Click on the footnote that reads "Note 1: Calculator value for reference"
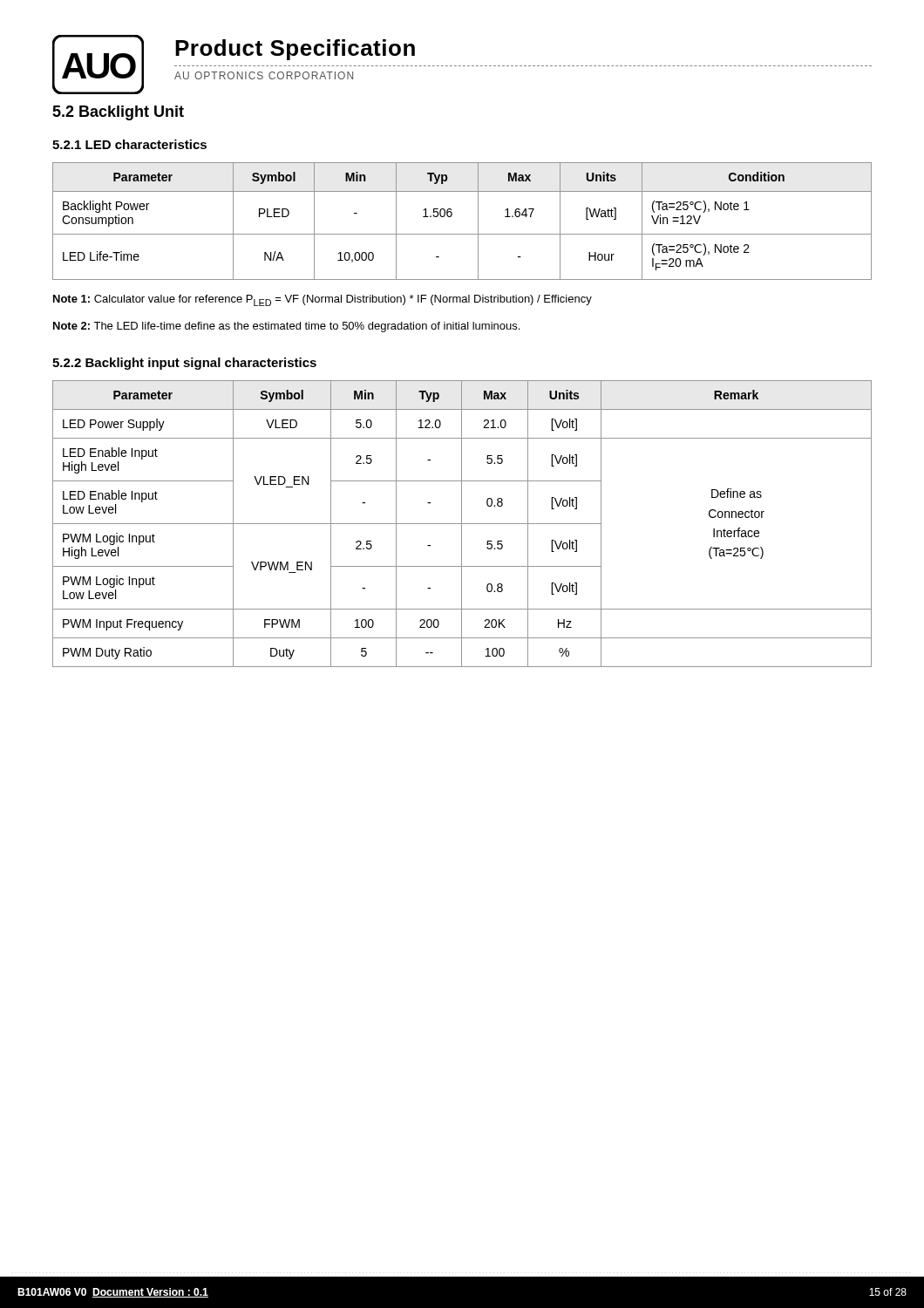 pos(322,300)
